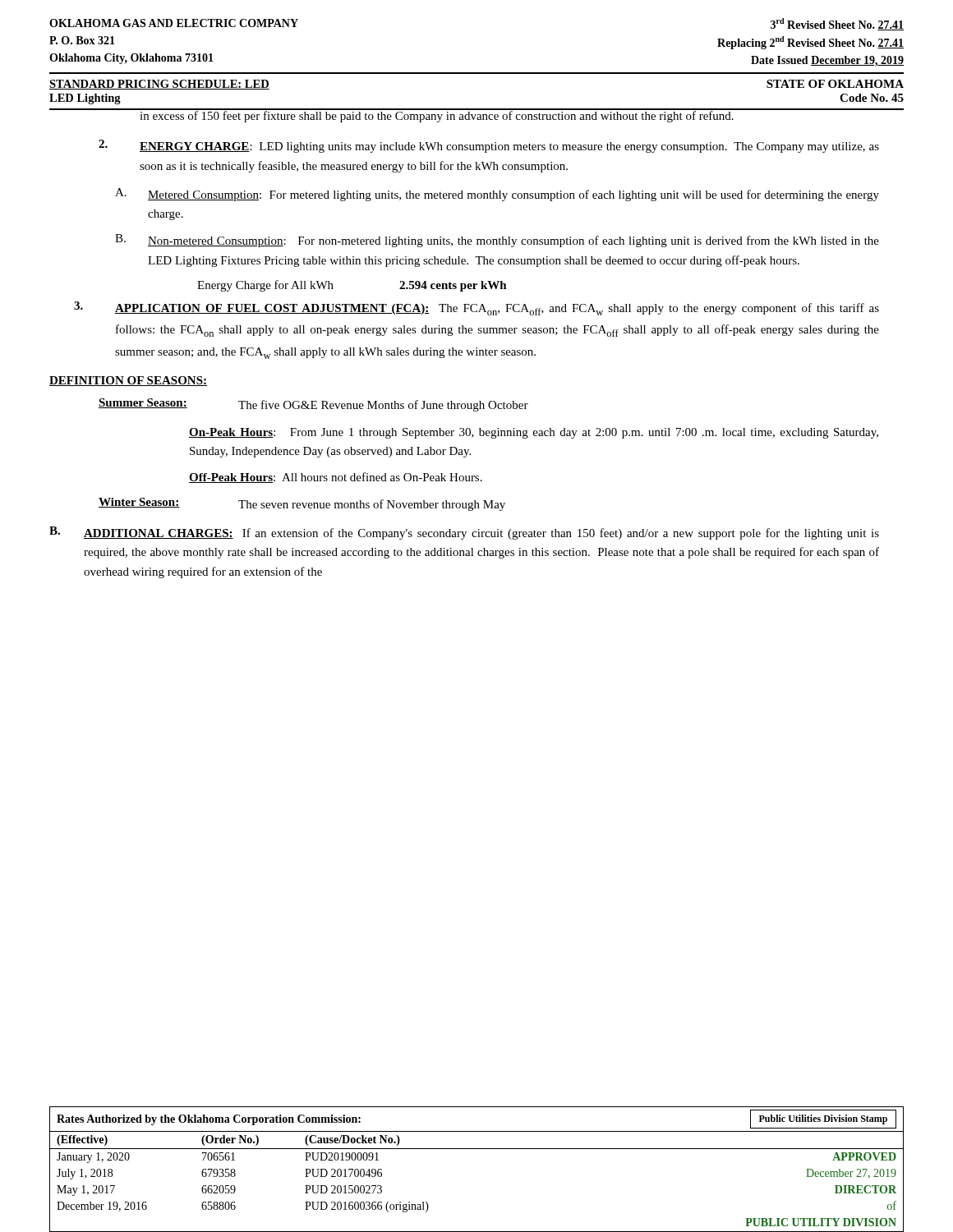Find the list item that says "B. Non-metered Consumption: For non-metered lighting units, the"
This screenshot has height=1232, width=953.
pyautogui.click(x=489, y=251)
